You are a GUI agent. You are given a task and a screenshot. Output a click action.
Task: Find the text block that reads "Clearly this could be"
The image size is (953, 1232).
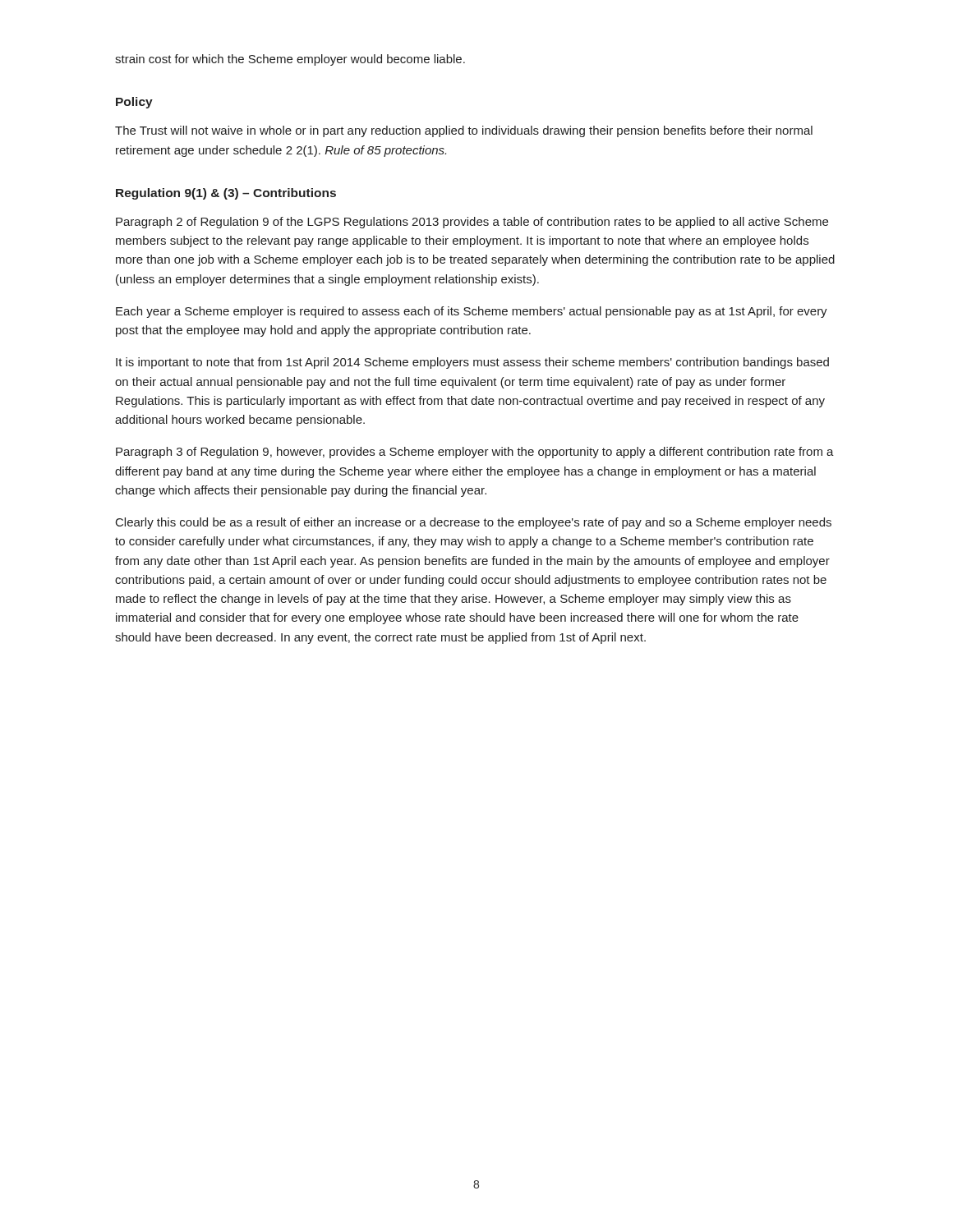click(476, 579)
